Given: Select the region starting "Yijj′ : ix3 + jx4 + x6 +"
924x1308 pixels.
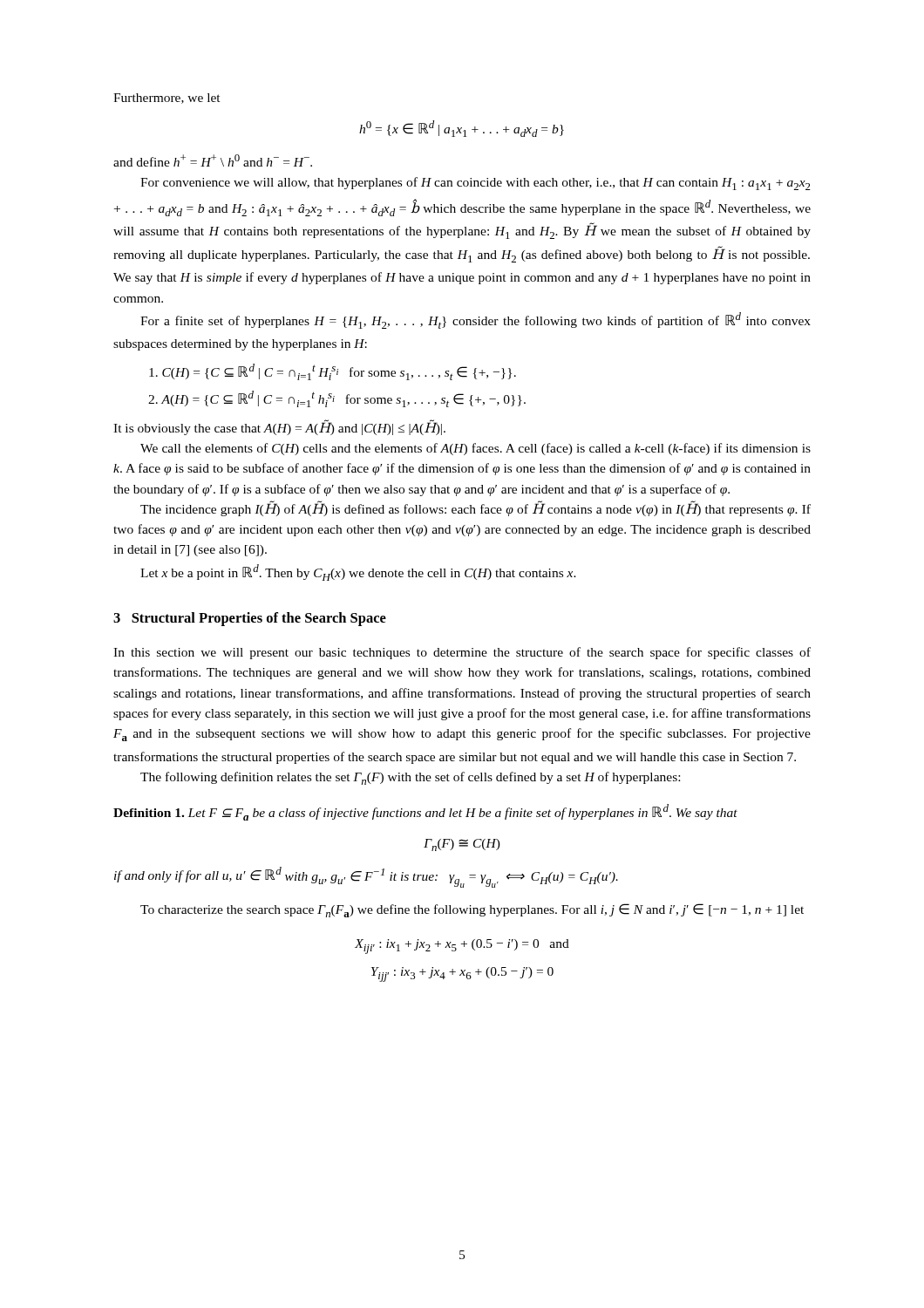Looking at the screenshot, I should tap(462, 973).
